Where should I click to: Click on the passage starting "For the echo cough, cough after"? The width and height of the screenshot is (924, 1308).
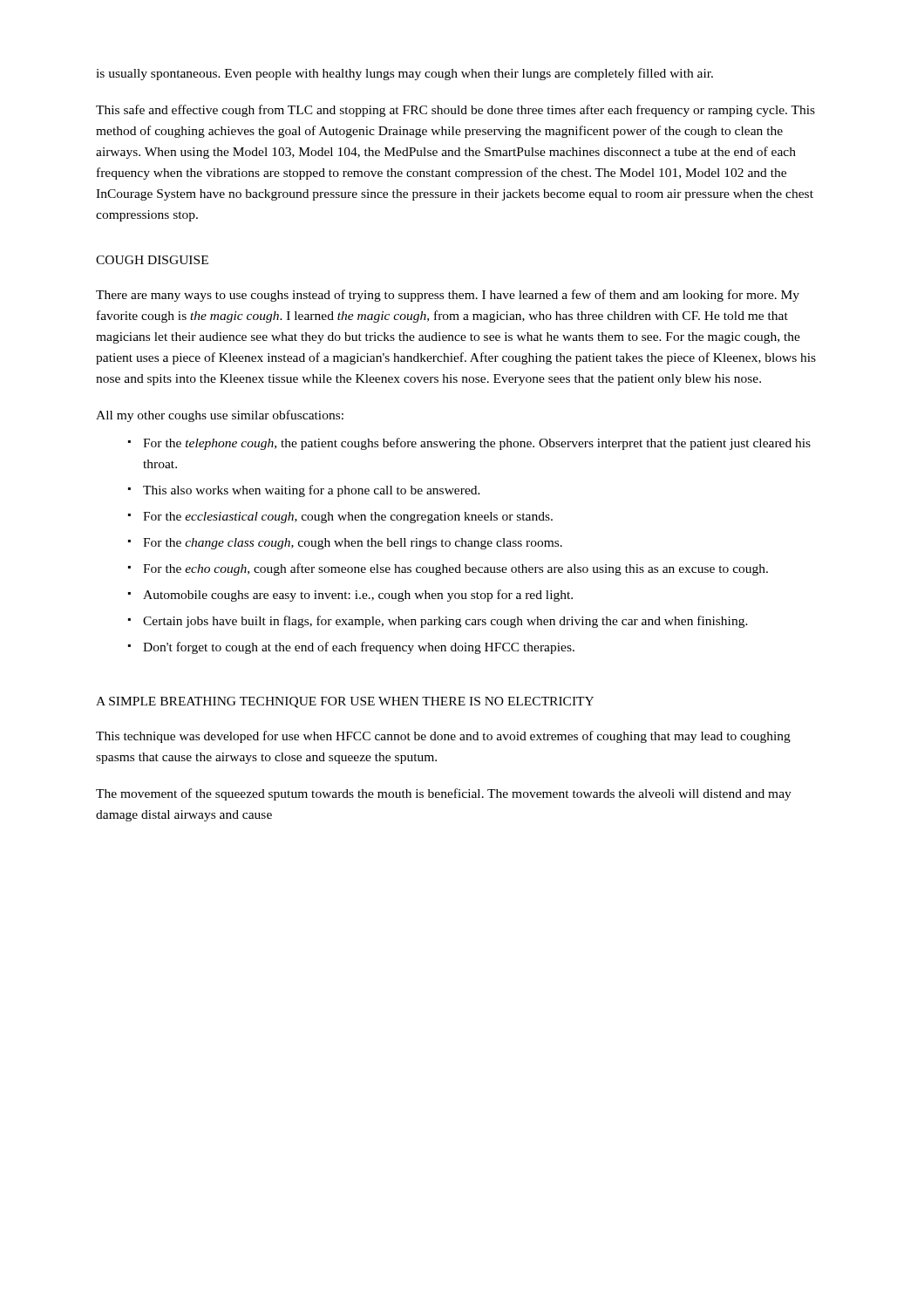pyautogui.click(x=456, y=568)
